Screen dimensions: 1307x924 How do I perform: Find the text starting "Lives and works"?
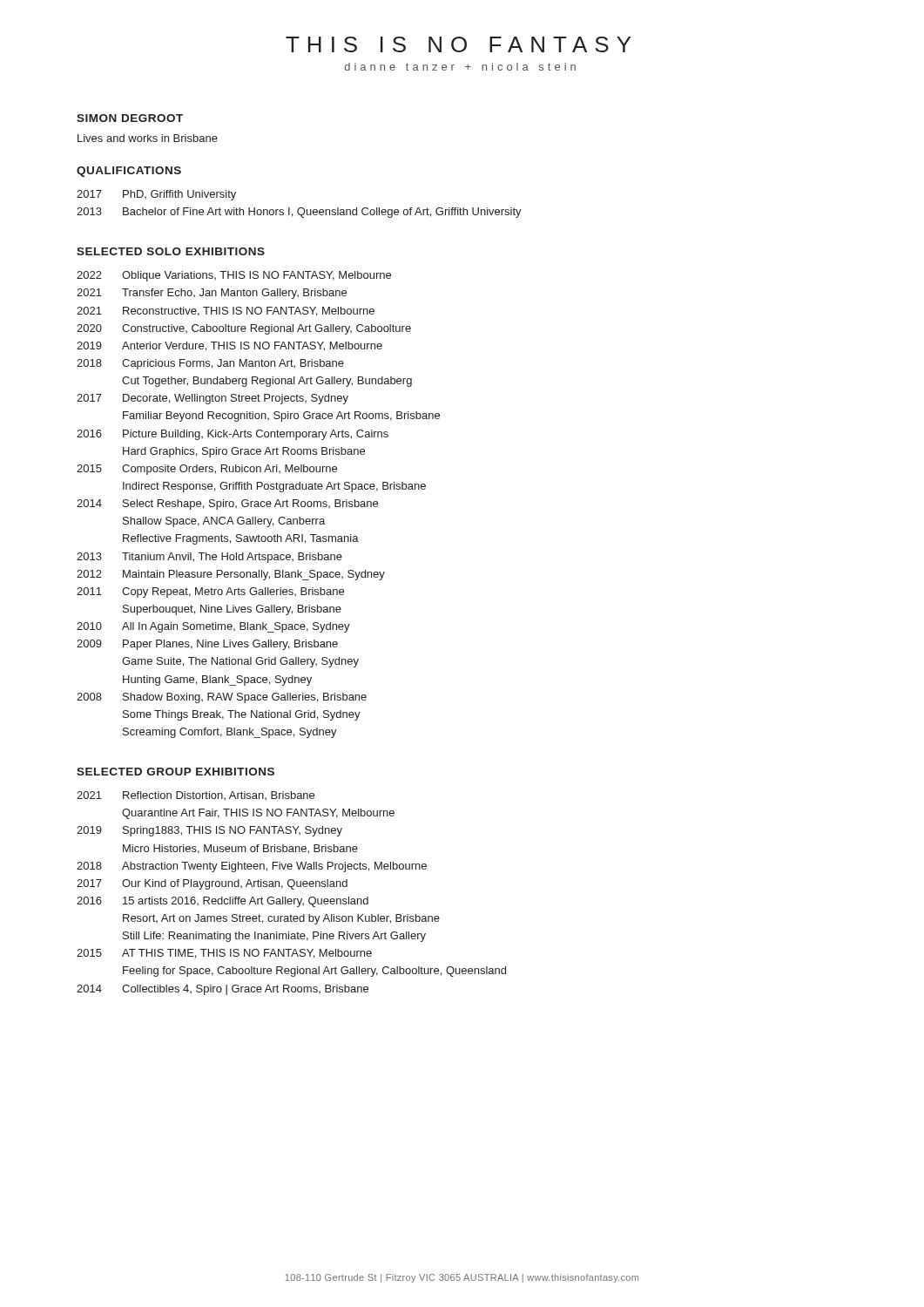[147, 138]
